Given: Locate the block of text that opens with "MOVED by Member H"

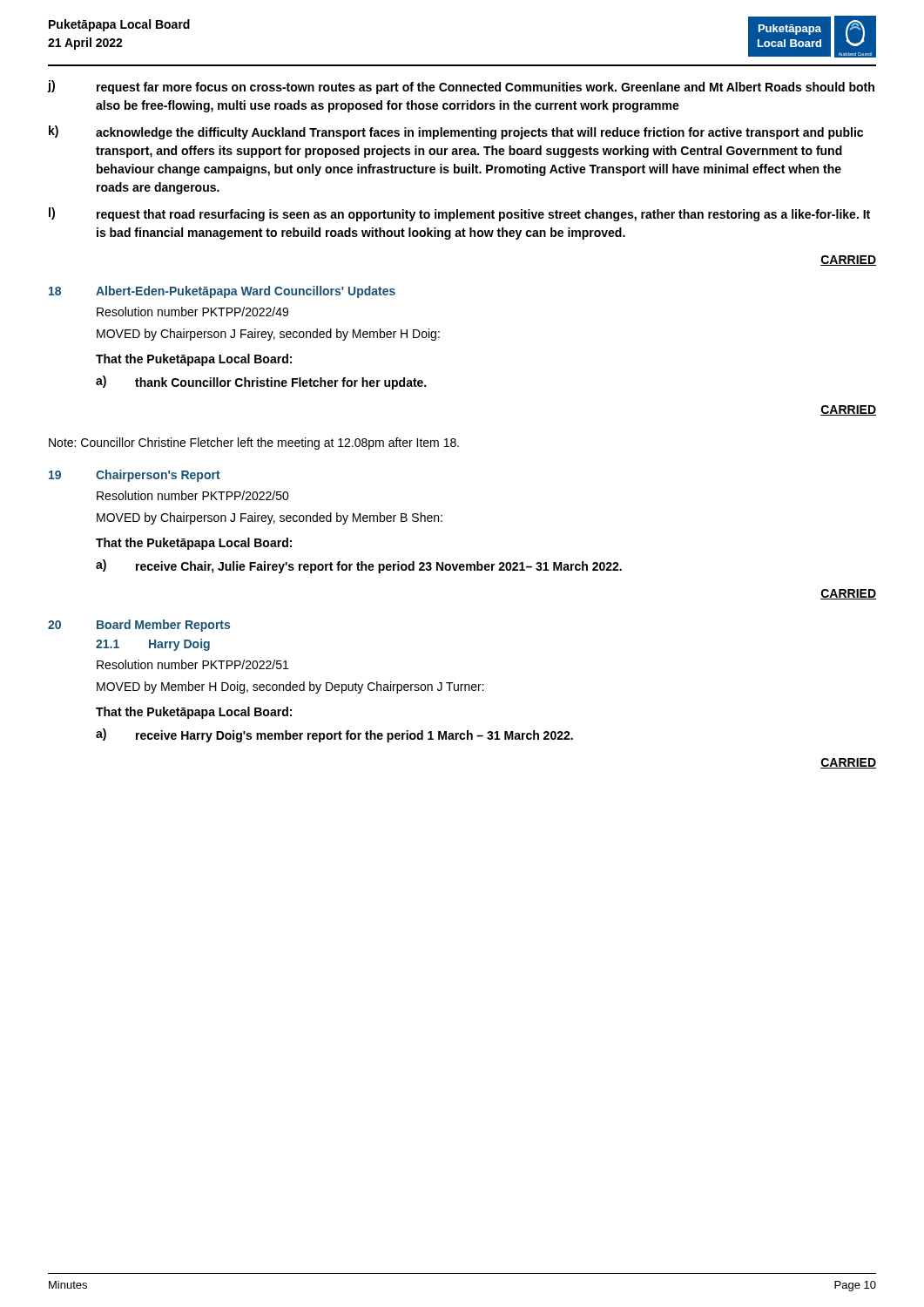Looking at the screenshot, I should (x=290, y=687).
